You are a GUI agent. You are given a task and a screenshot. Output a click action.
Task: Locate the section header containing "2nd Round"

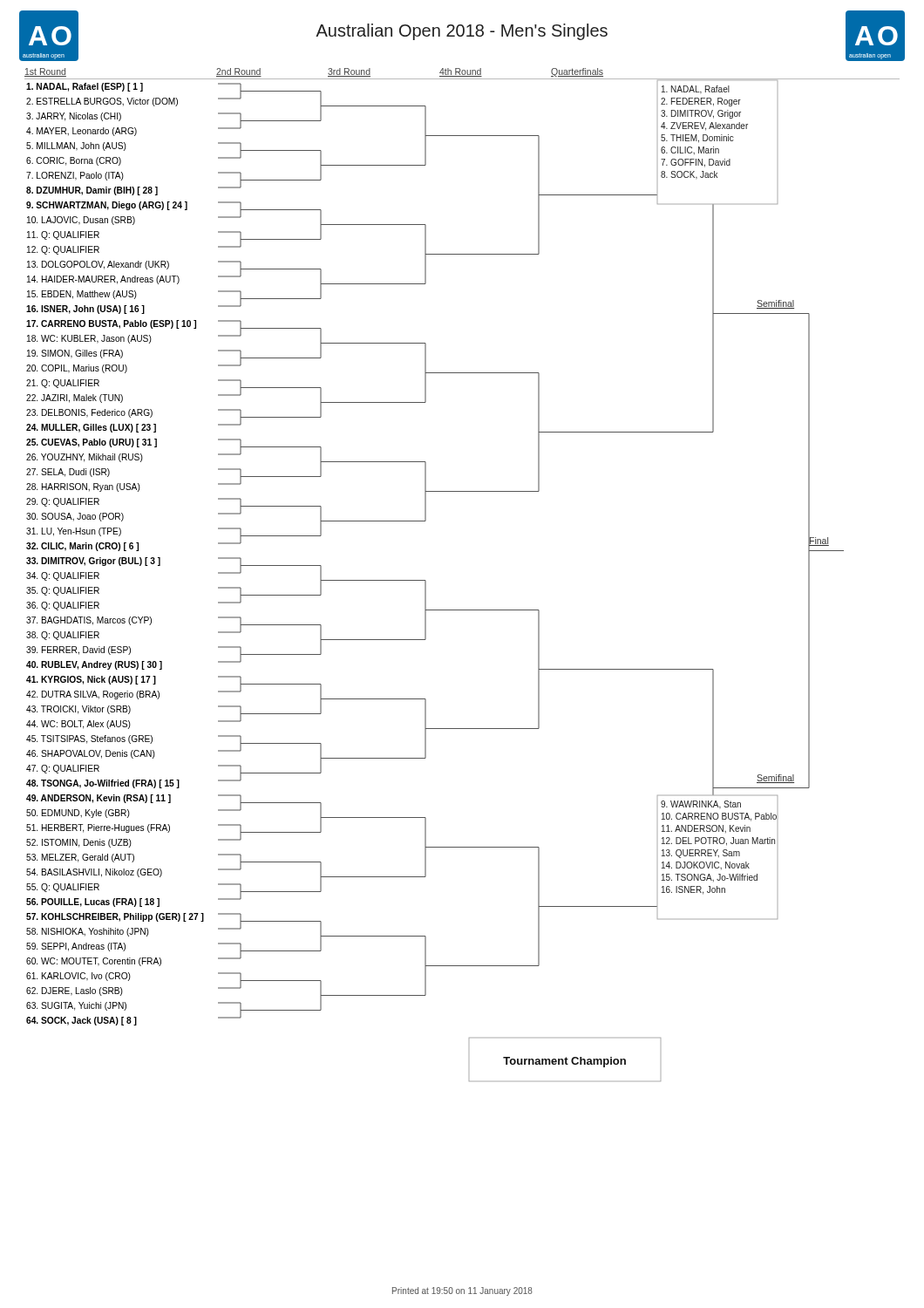click(x=239, y=72)
